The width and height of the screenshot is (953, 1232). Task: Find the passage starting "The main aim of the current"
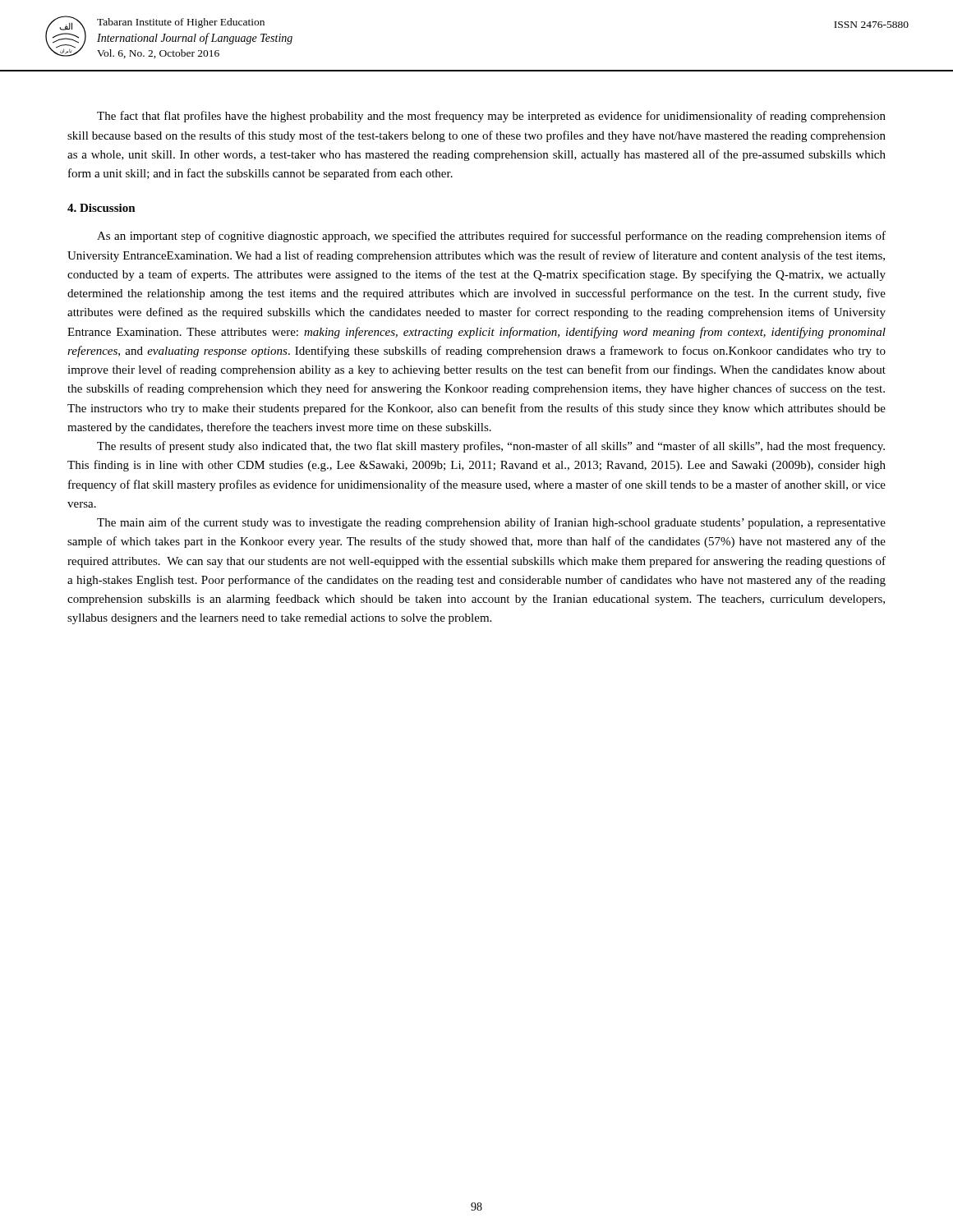click(x=476, y=571)
